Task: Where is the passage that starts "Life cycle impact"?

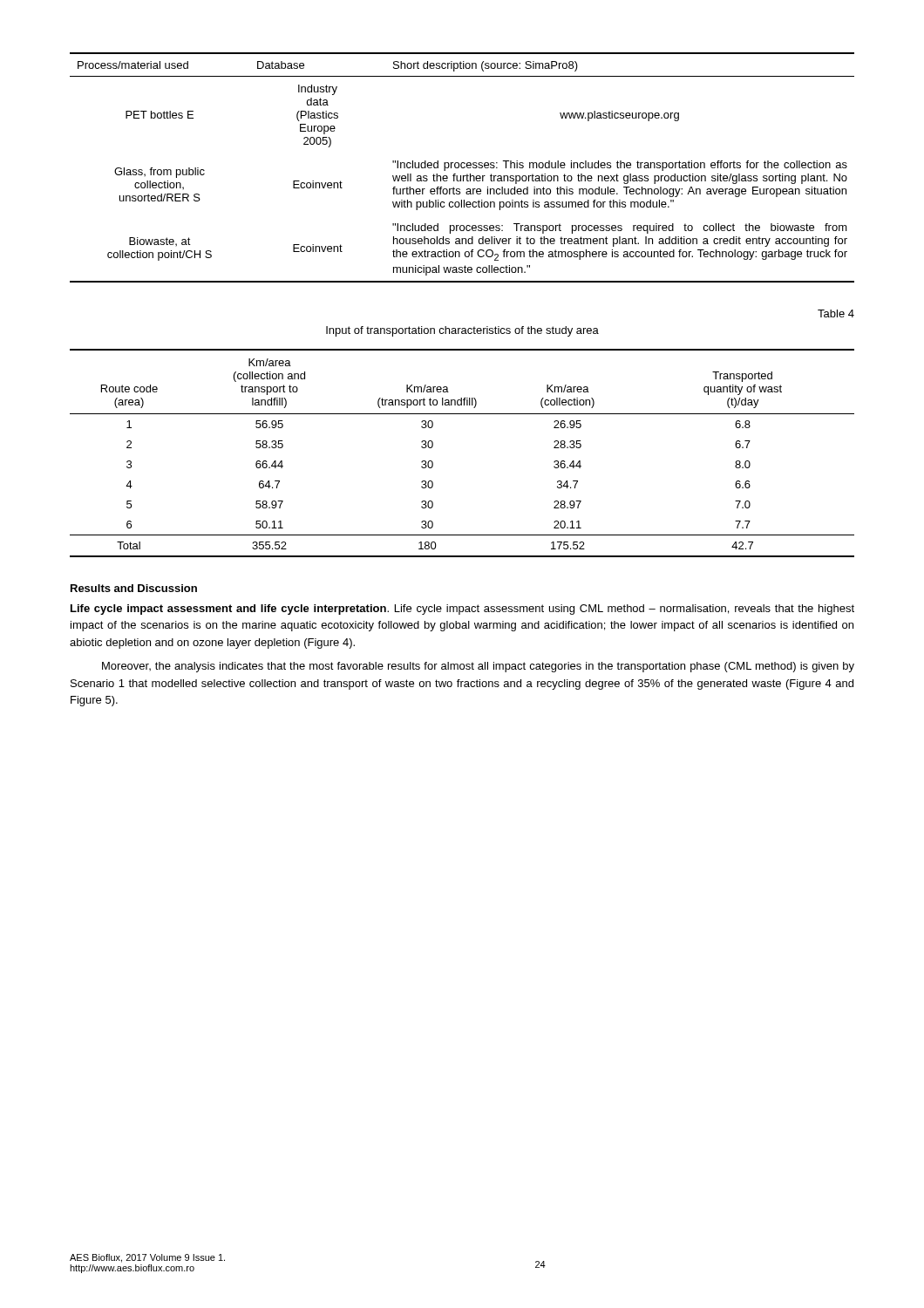Action: (462, 654)
